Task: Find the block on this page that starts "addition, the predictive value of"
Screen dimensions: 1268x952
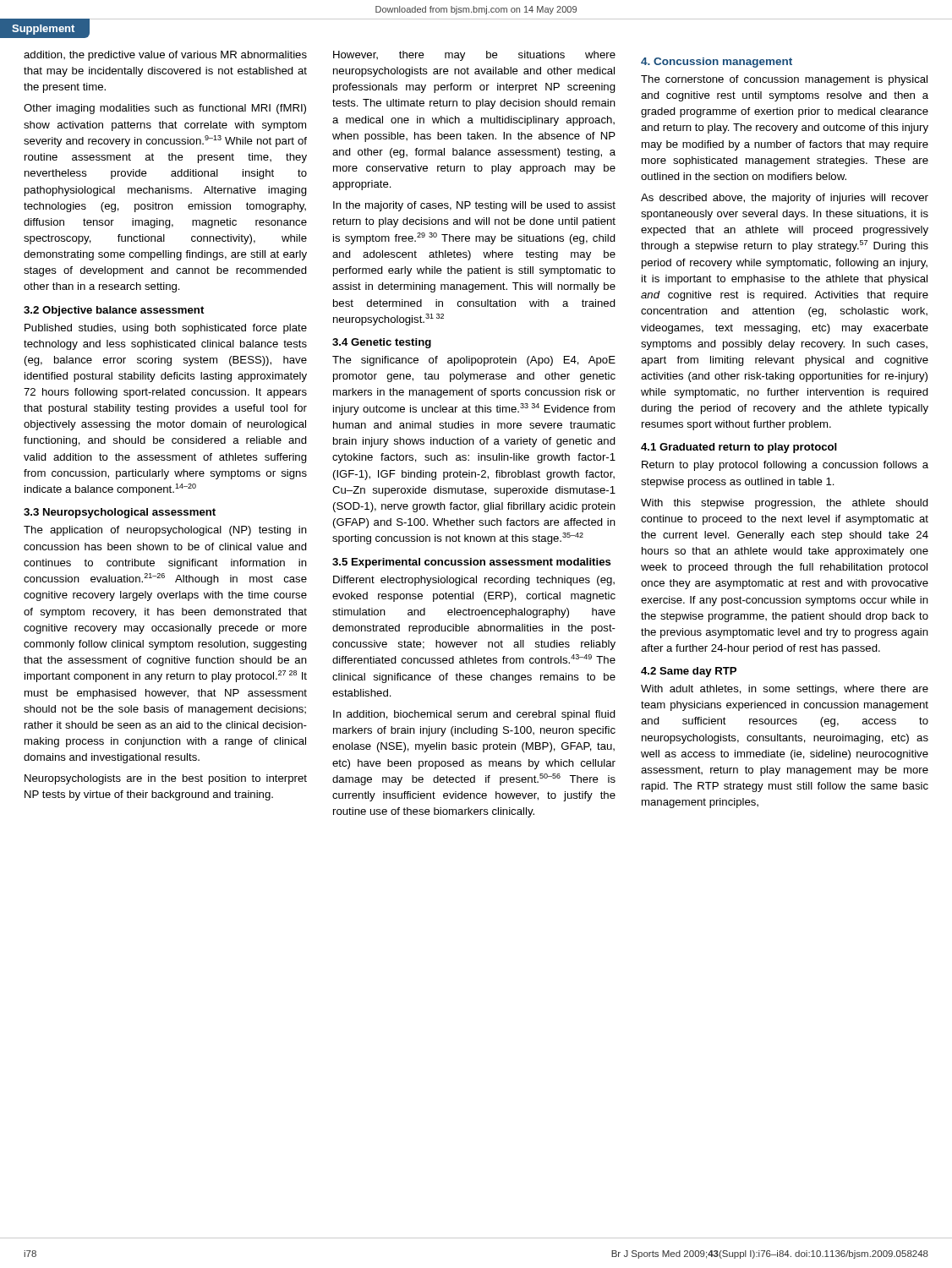Action: pyautogui.click(x=165, y=171)
